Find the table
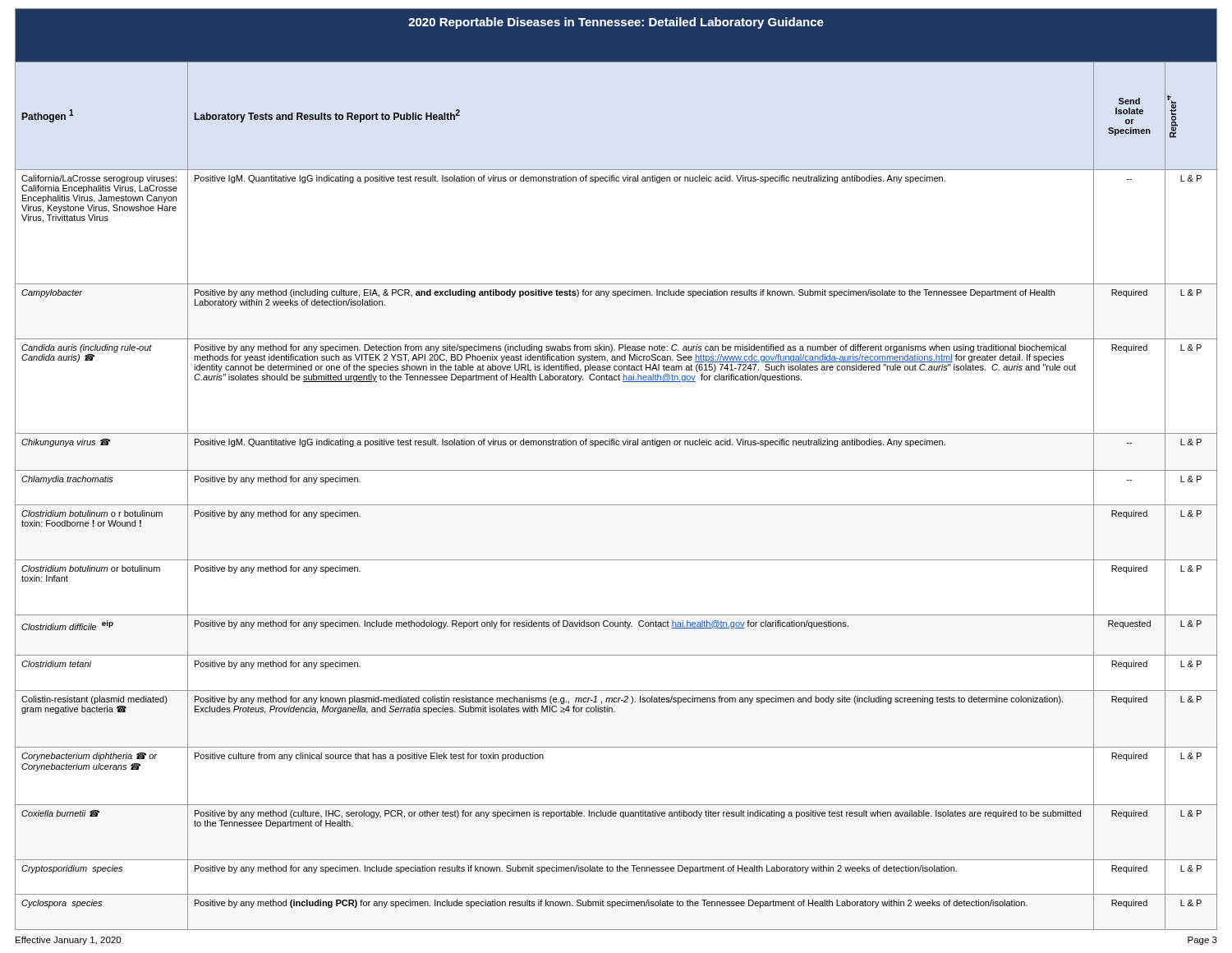 pos(616,469)
